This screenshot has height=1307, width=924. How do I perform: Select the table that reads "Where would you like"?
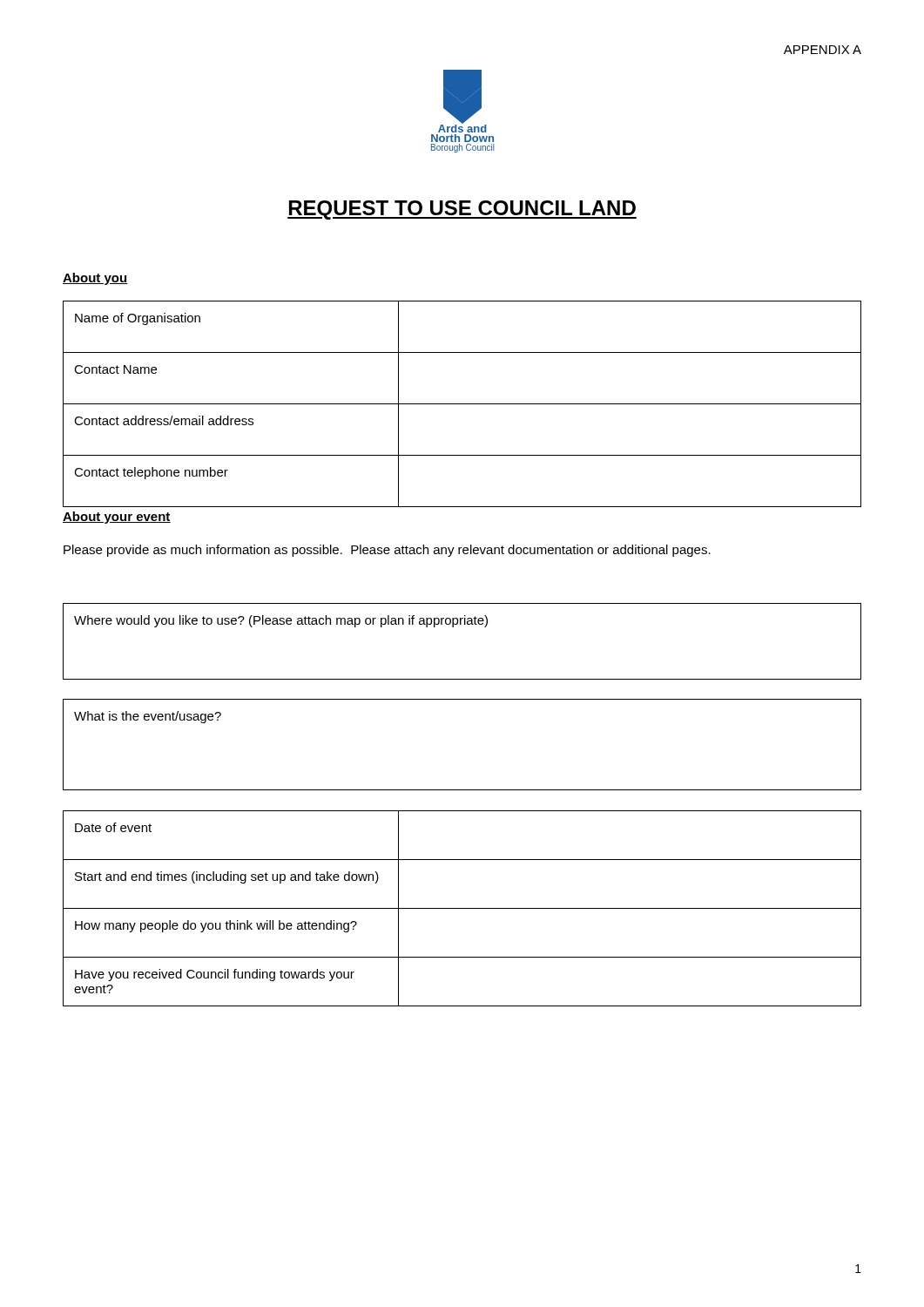462,641
